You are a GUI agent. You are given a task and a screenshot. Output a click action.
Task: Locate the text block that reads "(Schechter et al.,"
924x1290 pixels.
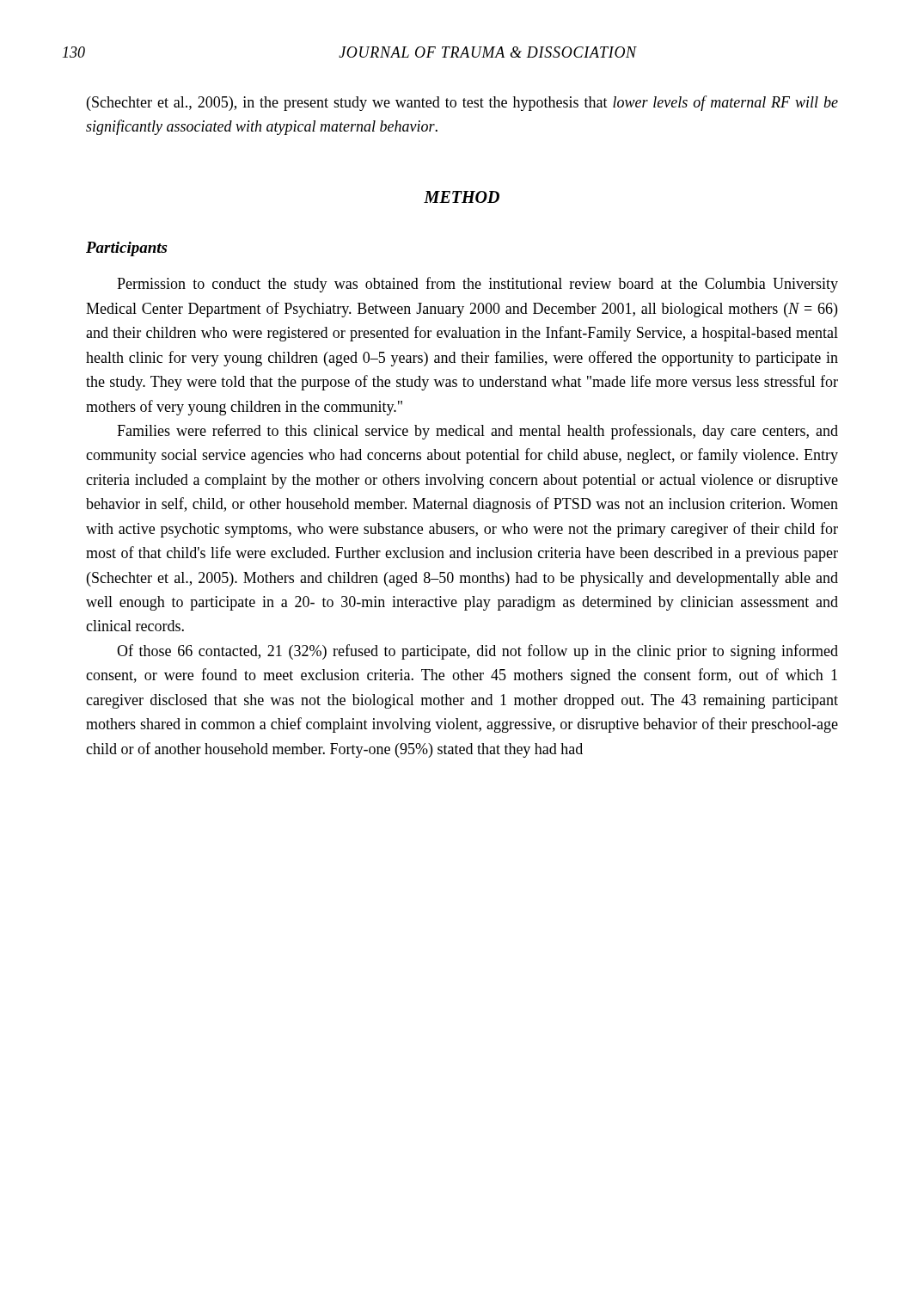coord(462,115)
